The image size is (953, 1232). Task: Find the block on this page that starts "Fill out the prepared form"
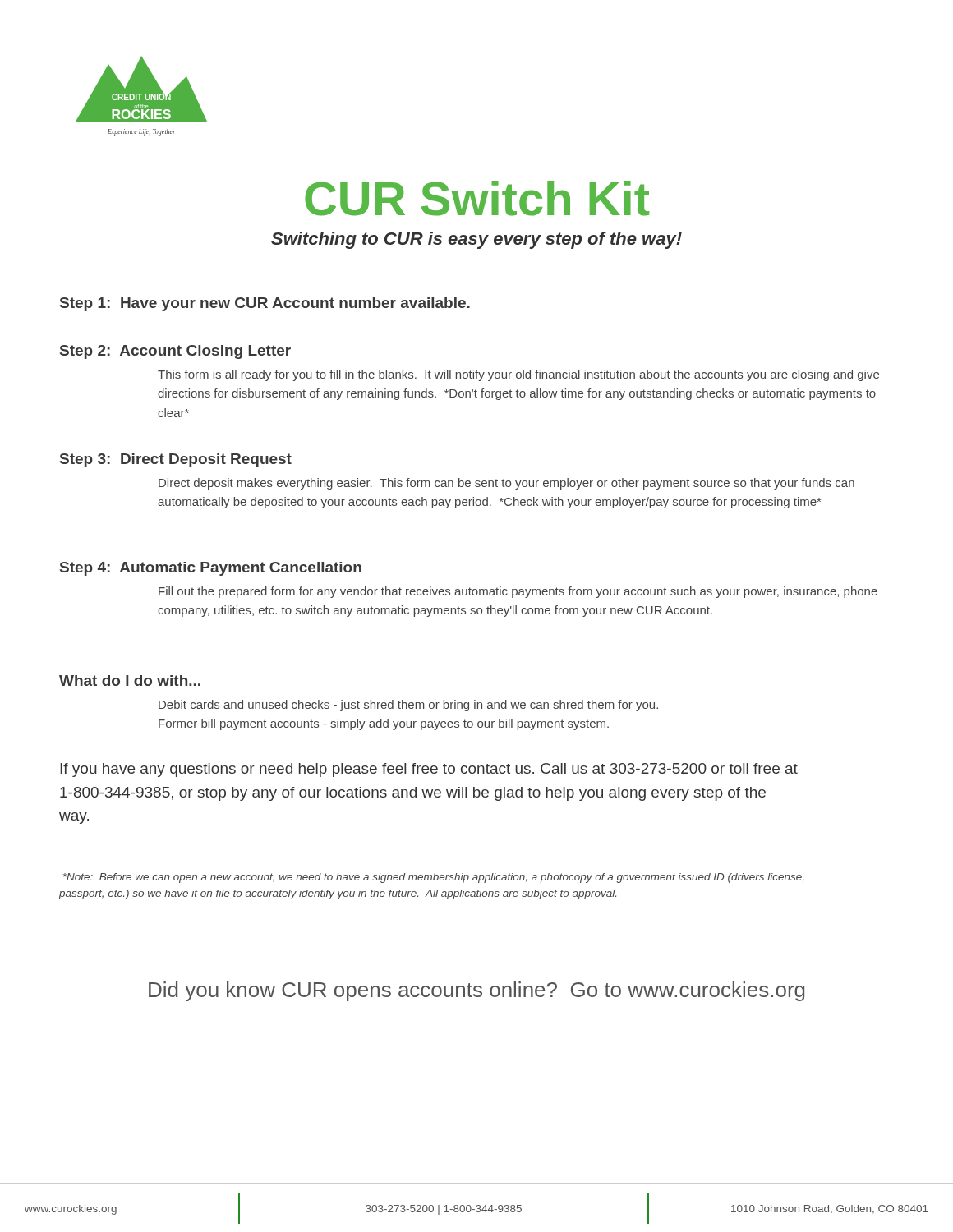point(518,600)
